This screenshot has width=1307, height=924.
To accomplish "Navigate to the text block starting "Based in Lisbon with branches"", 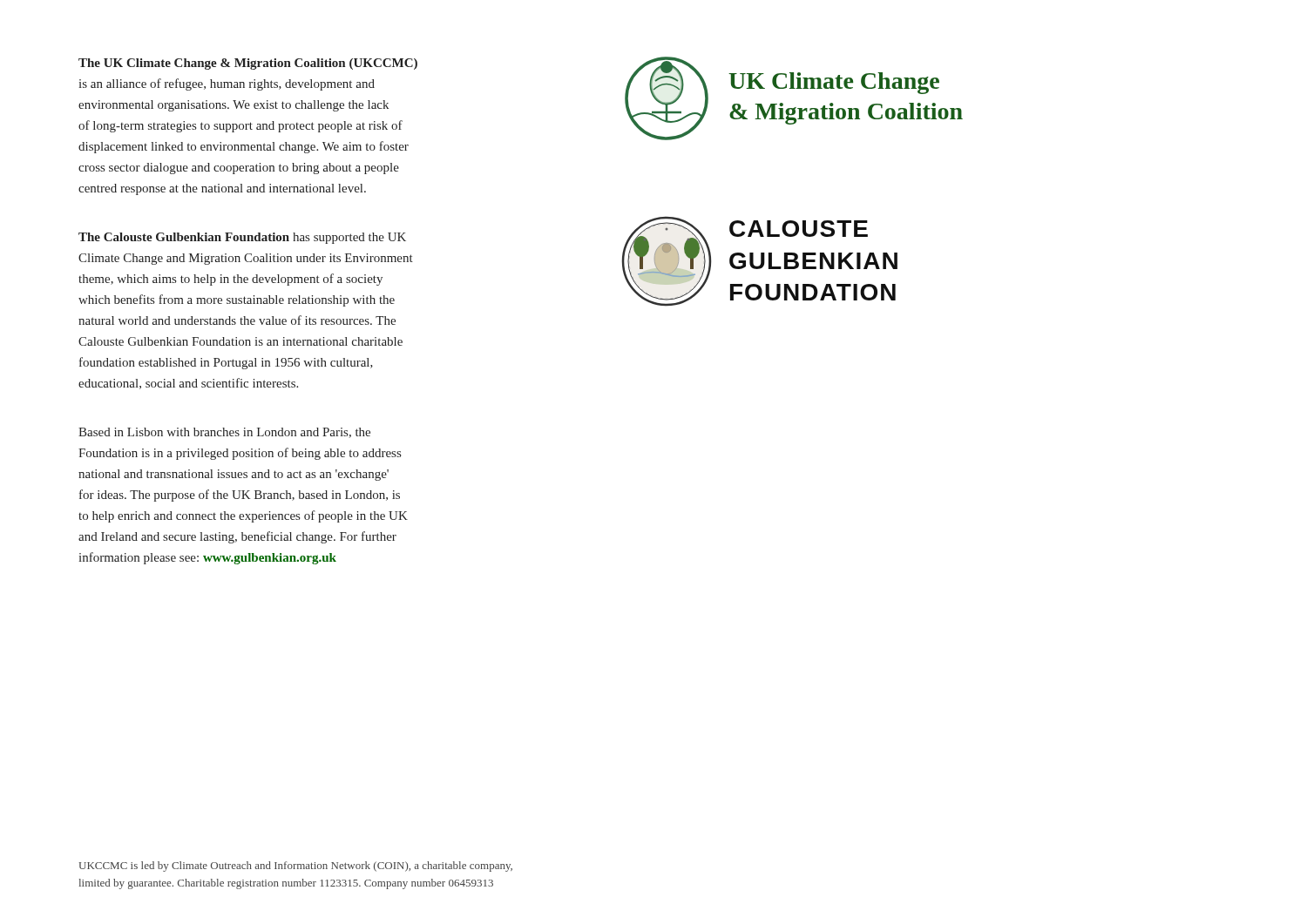I will (x=309, y=495).
